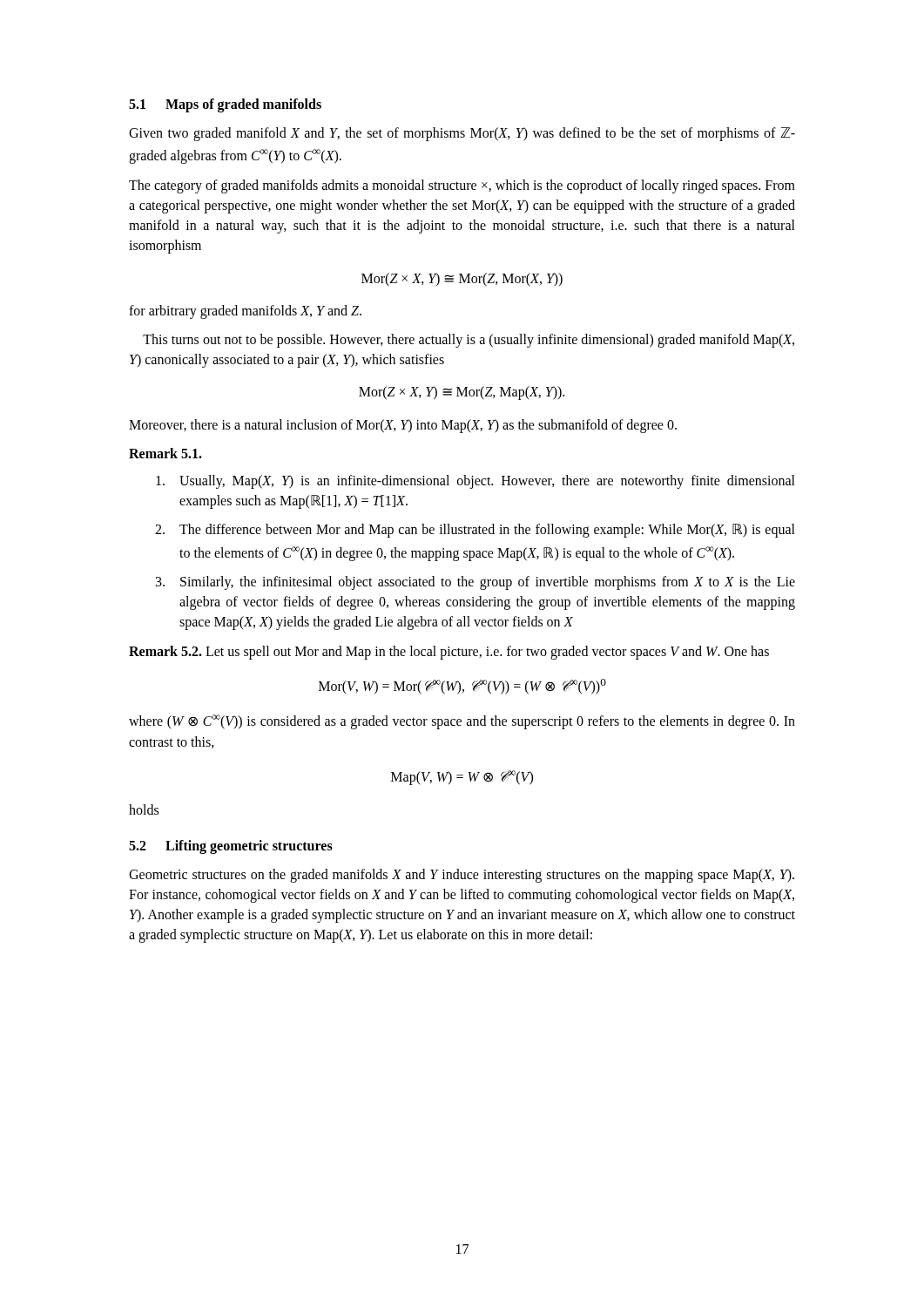Locate the text block that reads "Moreover, there is a"
This screenshot has width=924, height=1307.
click(462, 425)
